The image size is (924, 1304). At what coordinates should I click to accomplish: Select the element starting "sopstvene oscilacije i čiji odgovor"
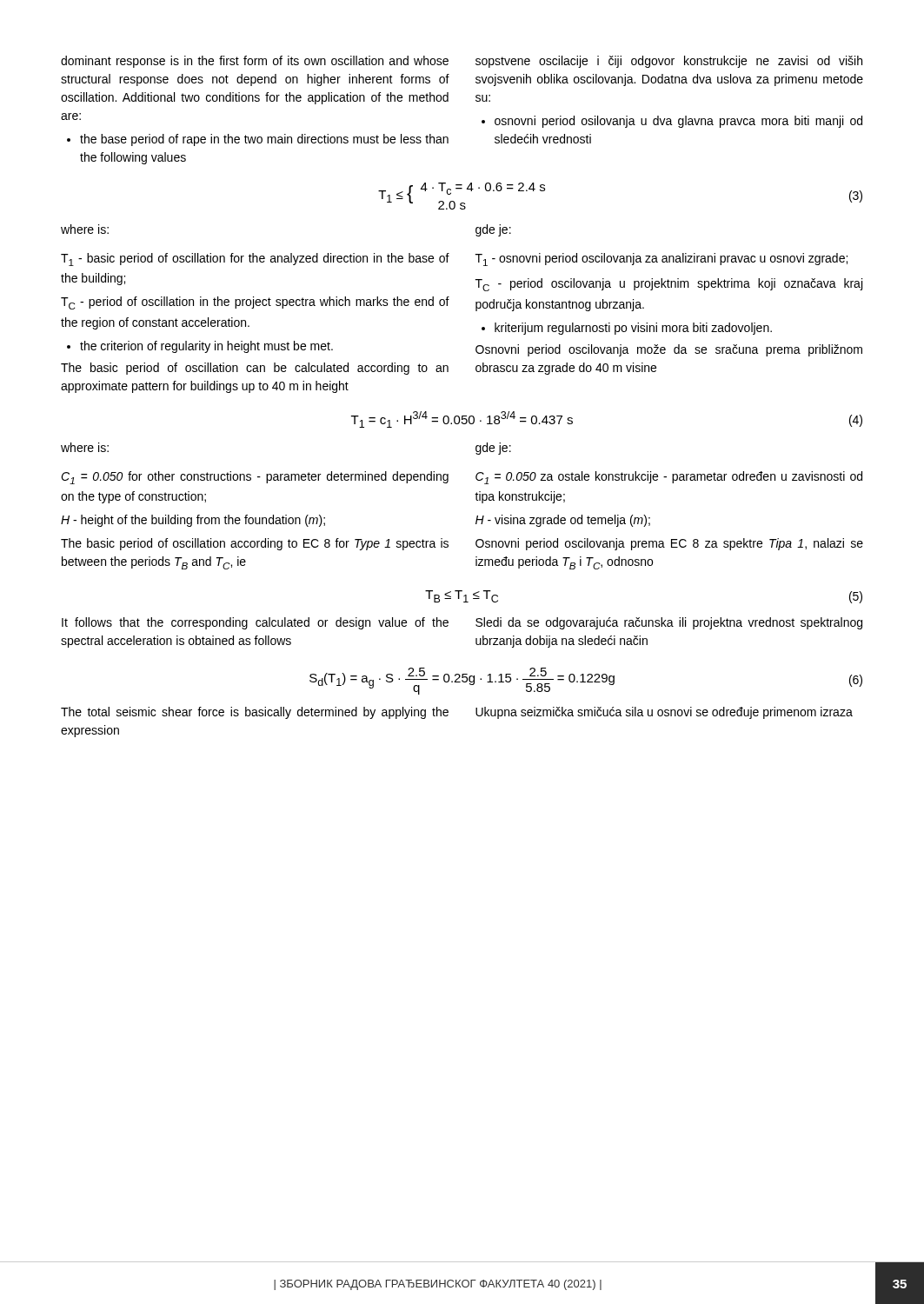pos(669,62)
